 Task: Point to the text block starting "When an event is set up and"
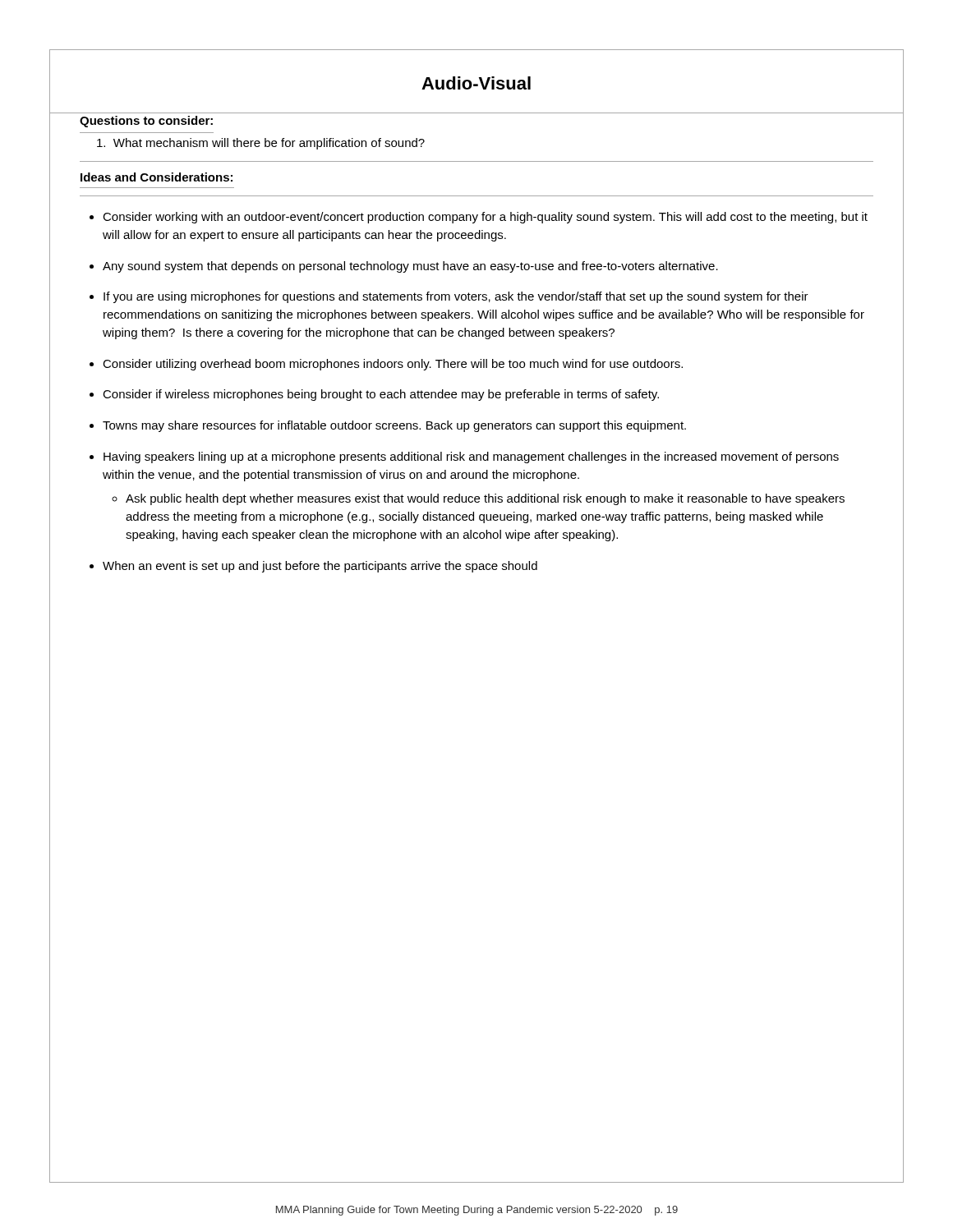(x=320, y=565)
